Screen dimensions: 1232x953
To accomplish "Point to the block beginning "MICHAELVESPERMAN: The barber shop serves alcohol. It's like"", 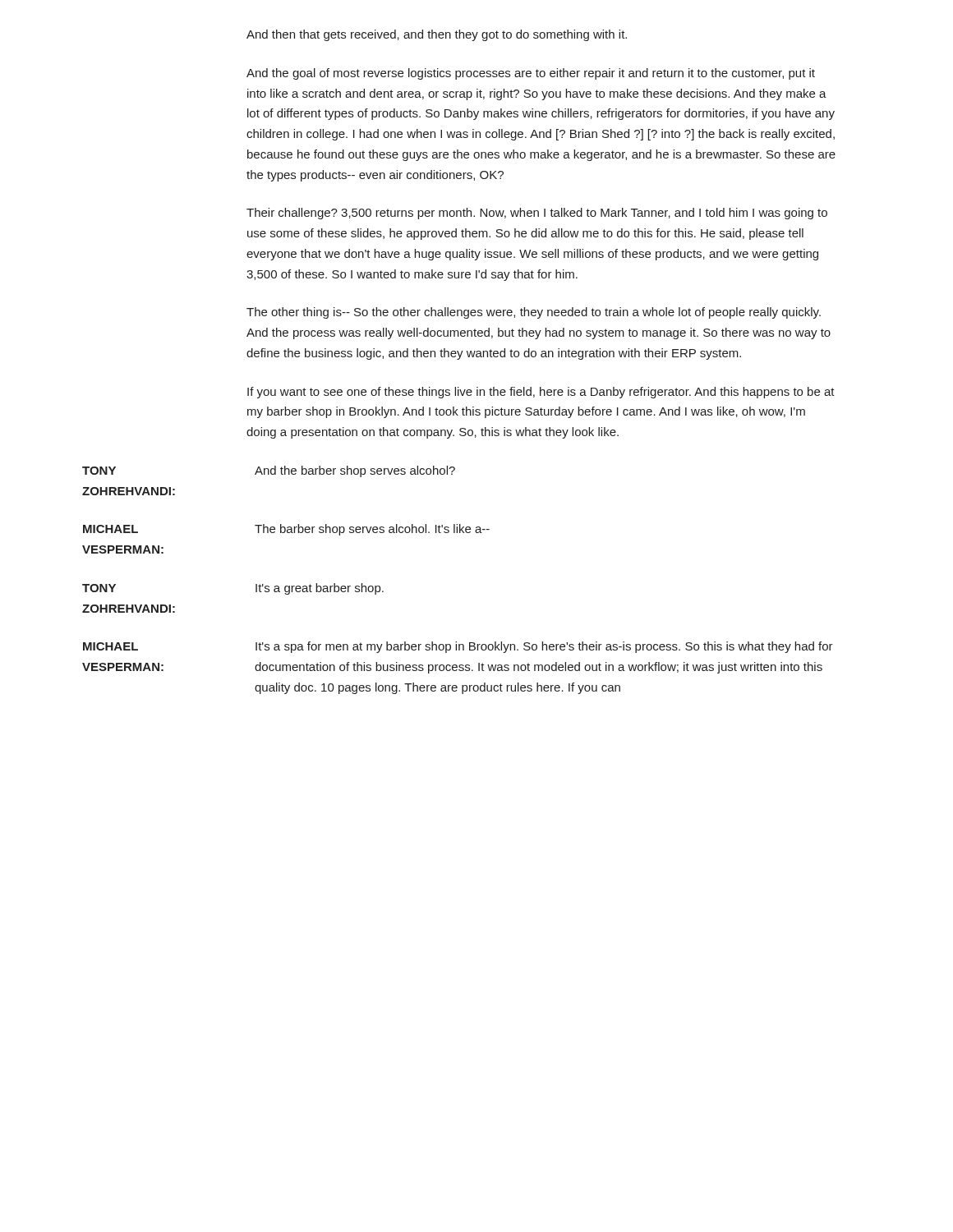I will pos(460,540).
